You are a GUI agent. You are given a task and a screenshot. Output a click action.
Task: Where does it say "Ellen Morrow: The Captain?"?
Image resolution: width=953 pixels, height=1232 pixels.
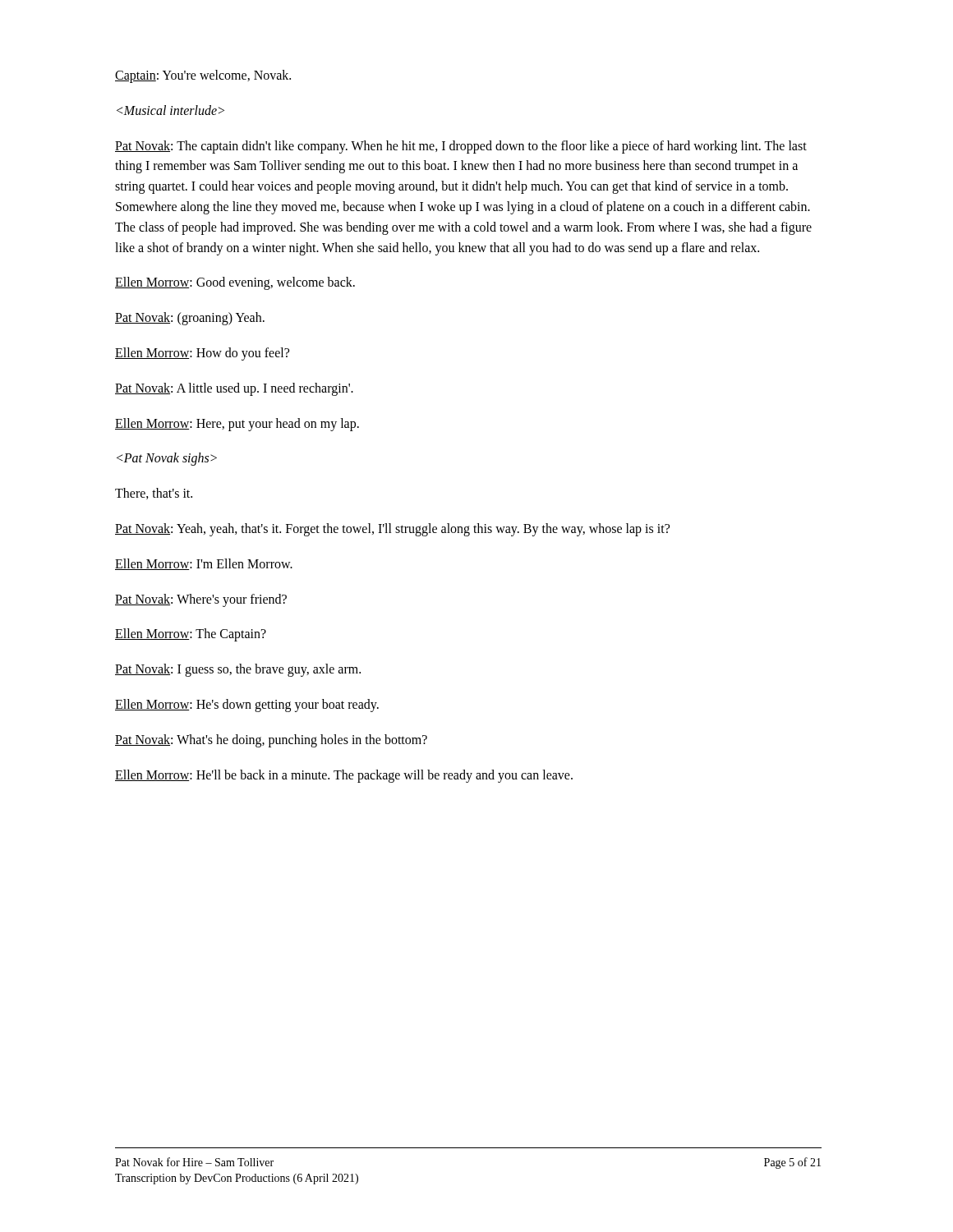[191, 634]
